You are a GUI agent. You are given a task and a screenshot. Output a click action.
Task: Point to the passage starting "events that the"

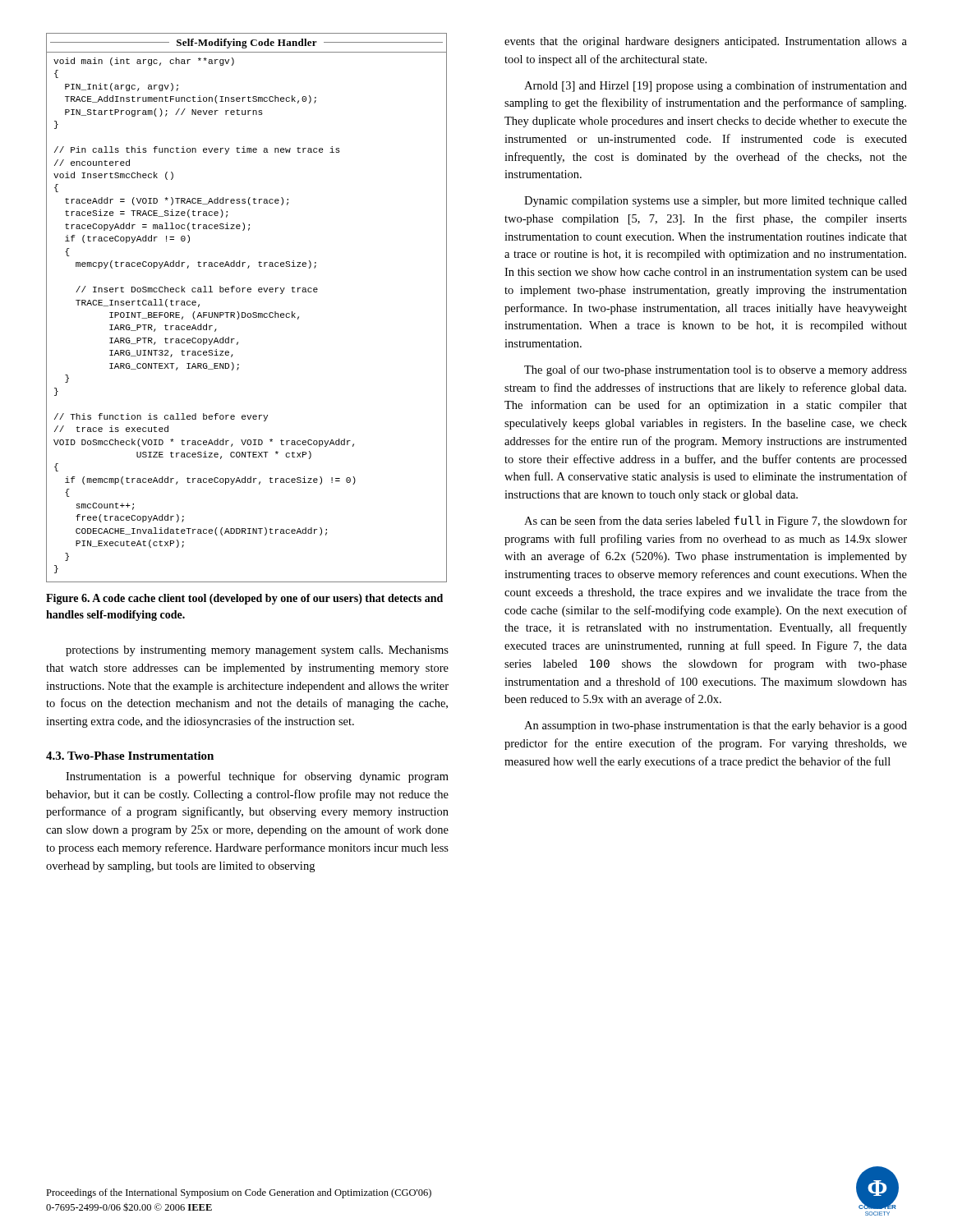click(x=706, y=51)
